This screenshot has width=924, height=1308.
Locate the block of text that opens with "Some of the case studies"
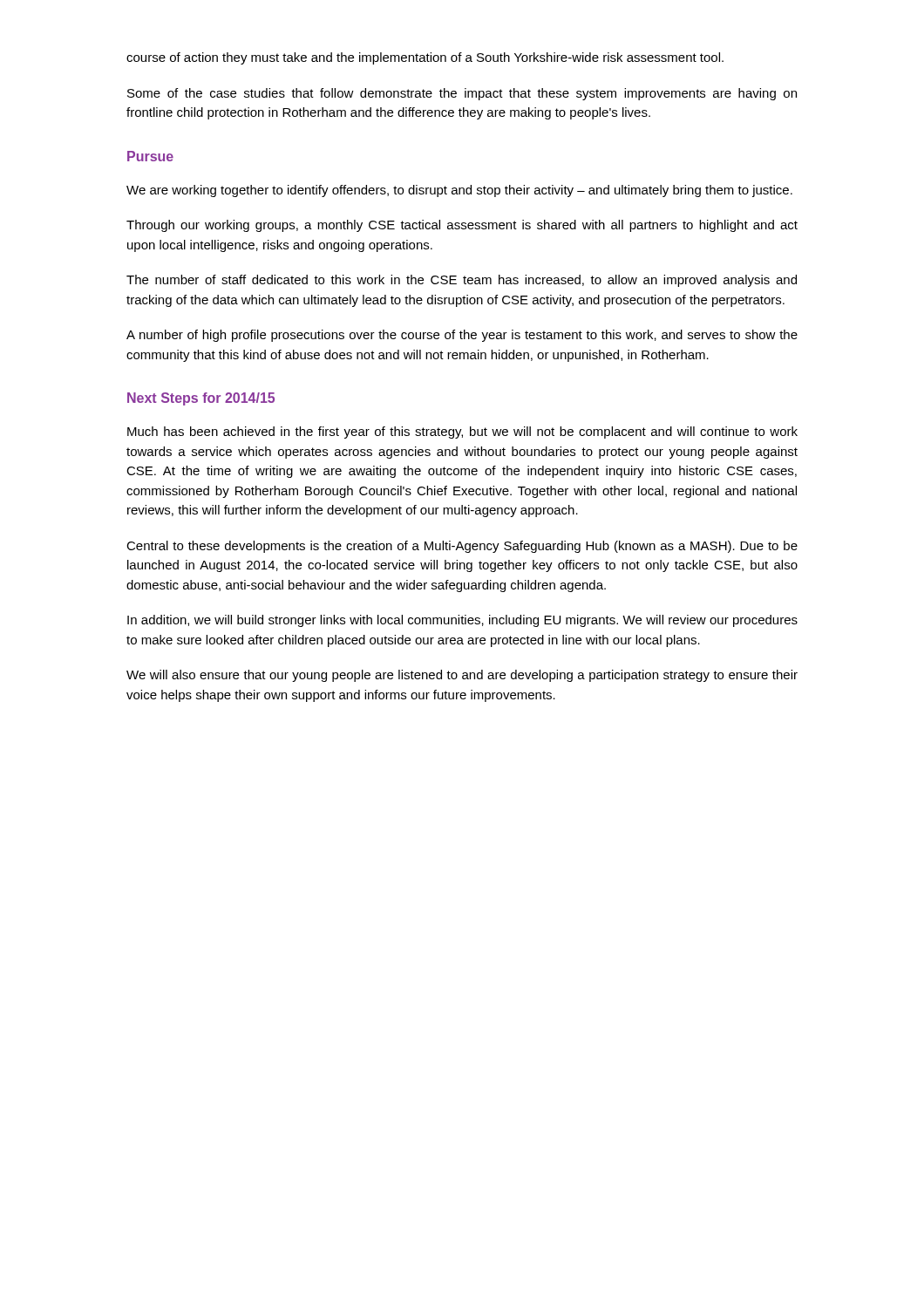462,102
